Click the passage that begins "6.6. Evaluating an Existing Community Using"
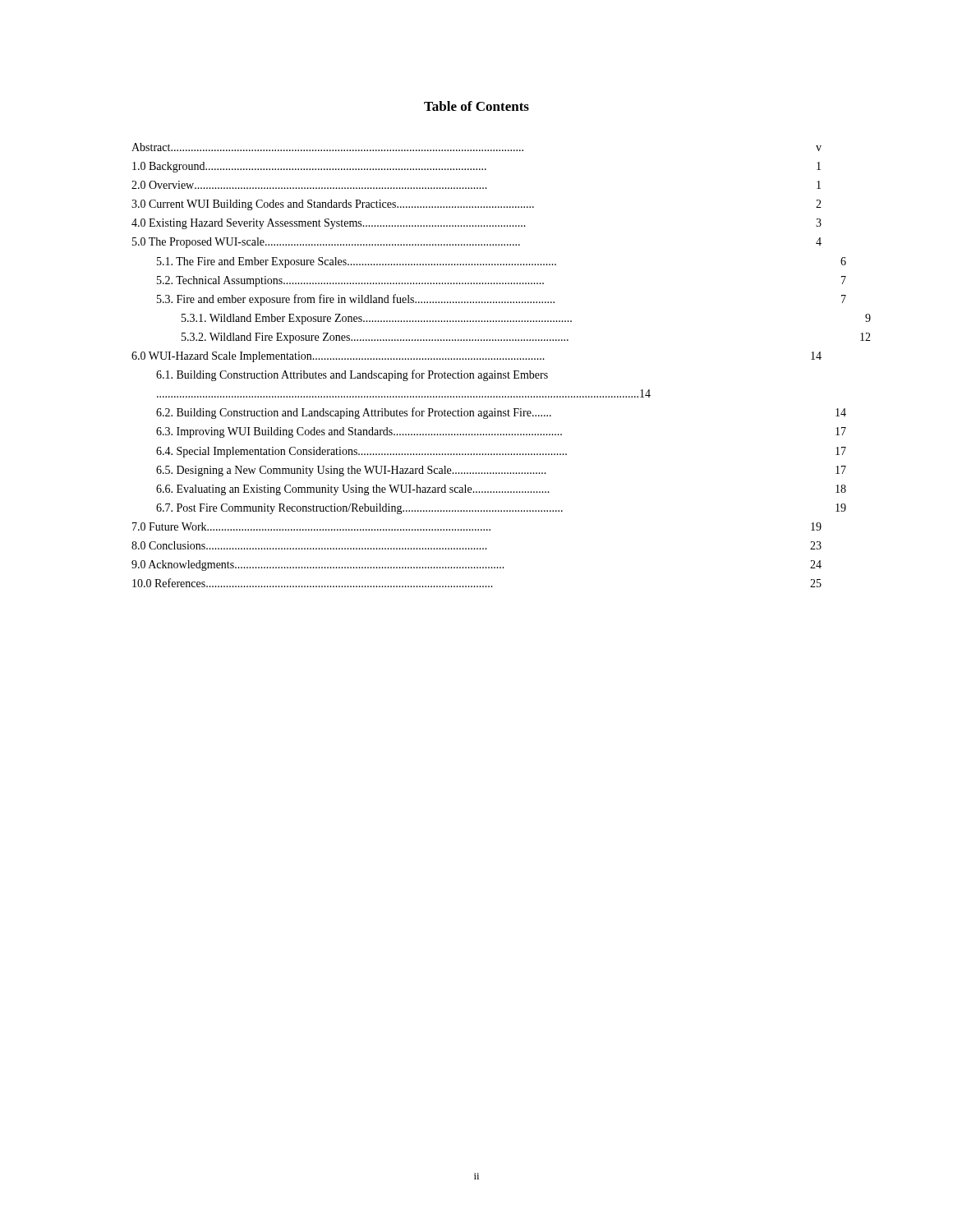 click(x=501, y=489)
